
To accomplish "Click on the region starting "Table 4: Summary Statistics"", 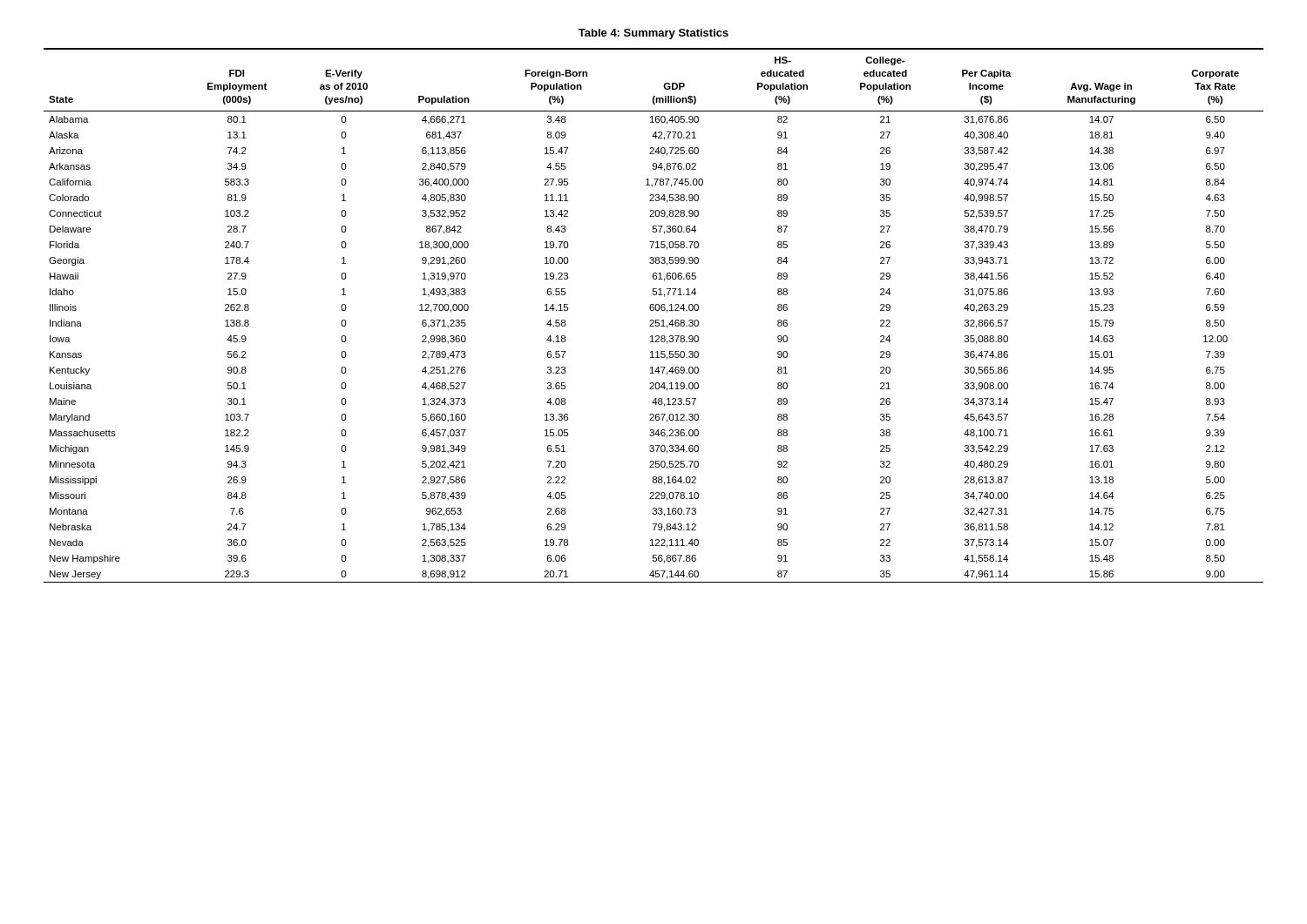I will [x=654, y=33].
